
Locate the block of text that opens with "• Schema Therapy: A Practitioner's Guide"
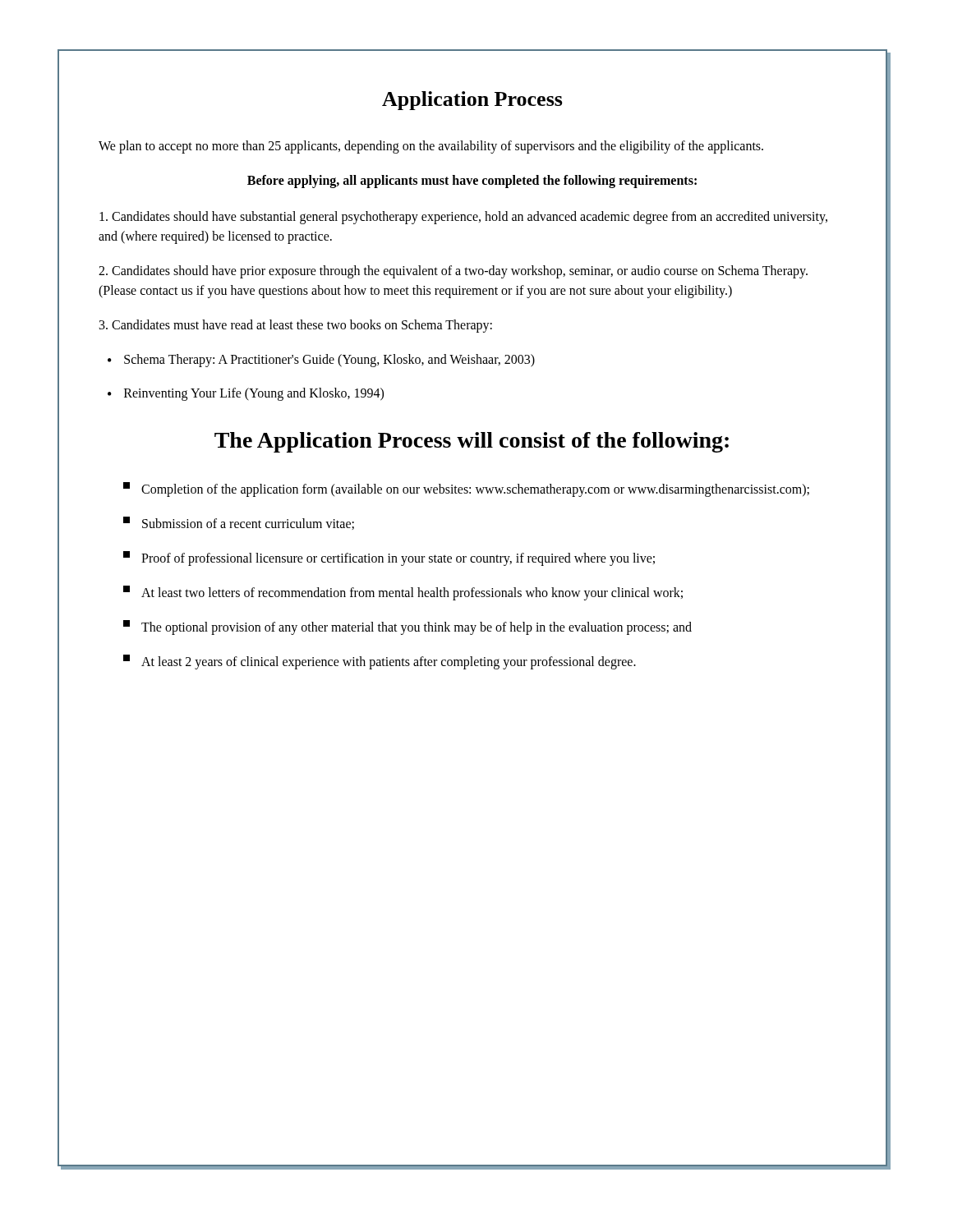pyautogui.click(x=321, y=361)
